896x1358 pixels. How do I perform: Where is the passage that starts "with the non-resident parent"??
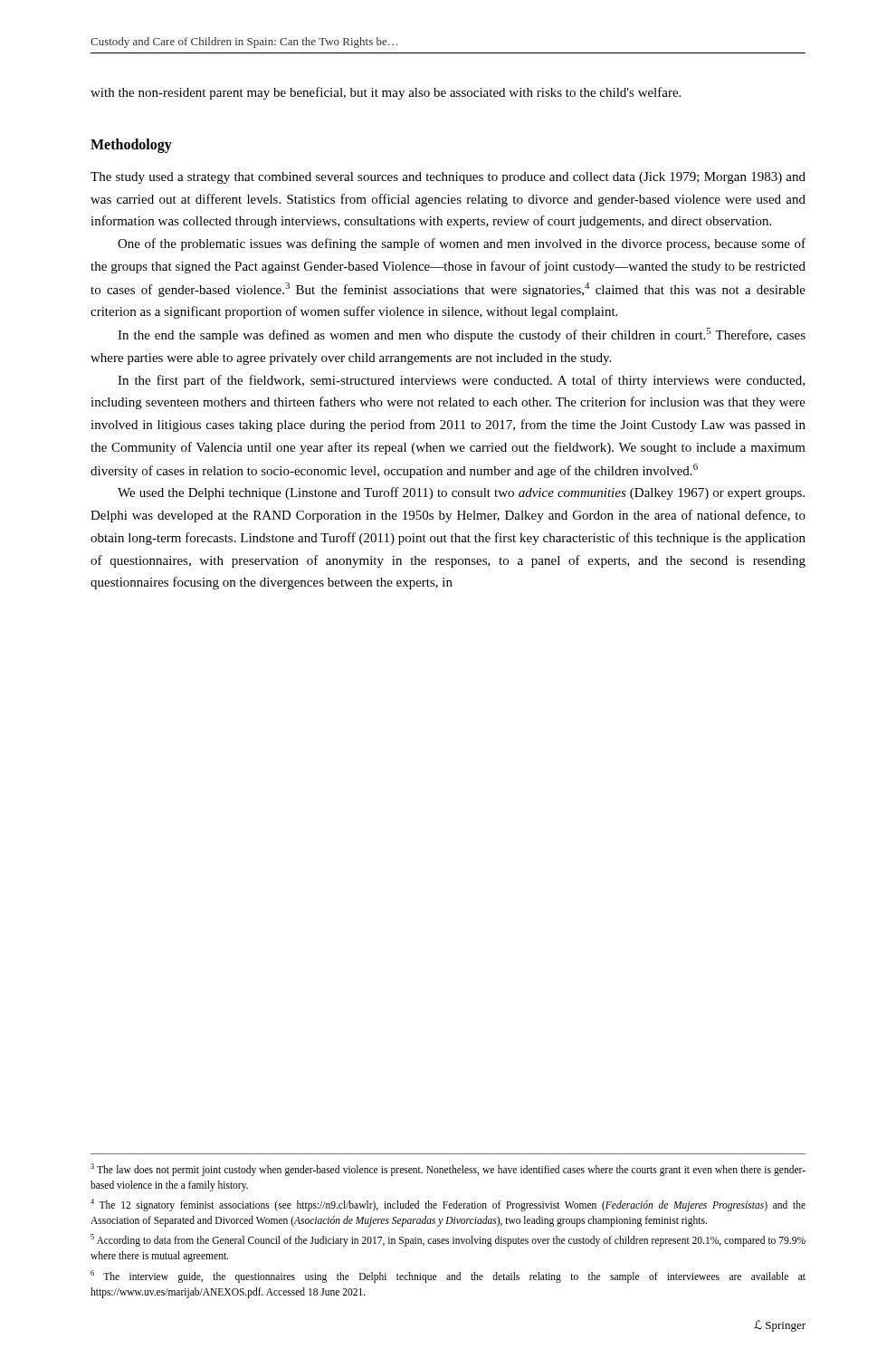(x=448, y=93)
